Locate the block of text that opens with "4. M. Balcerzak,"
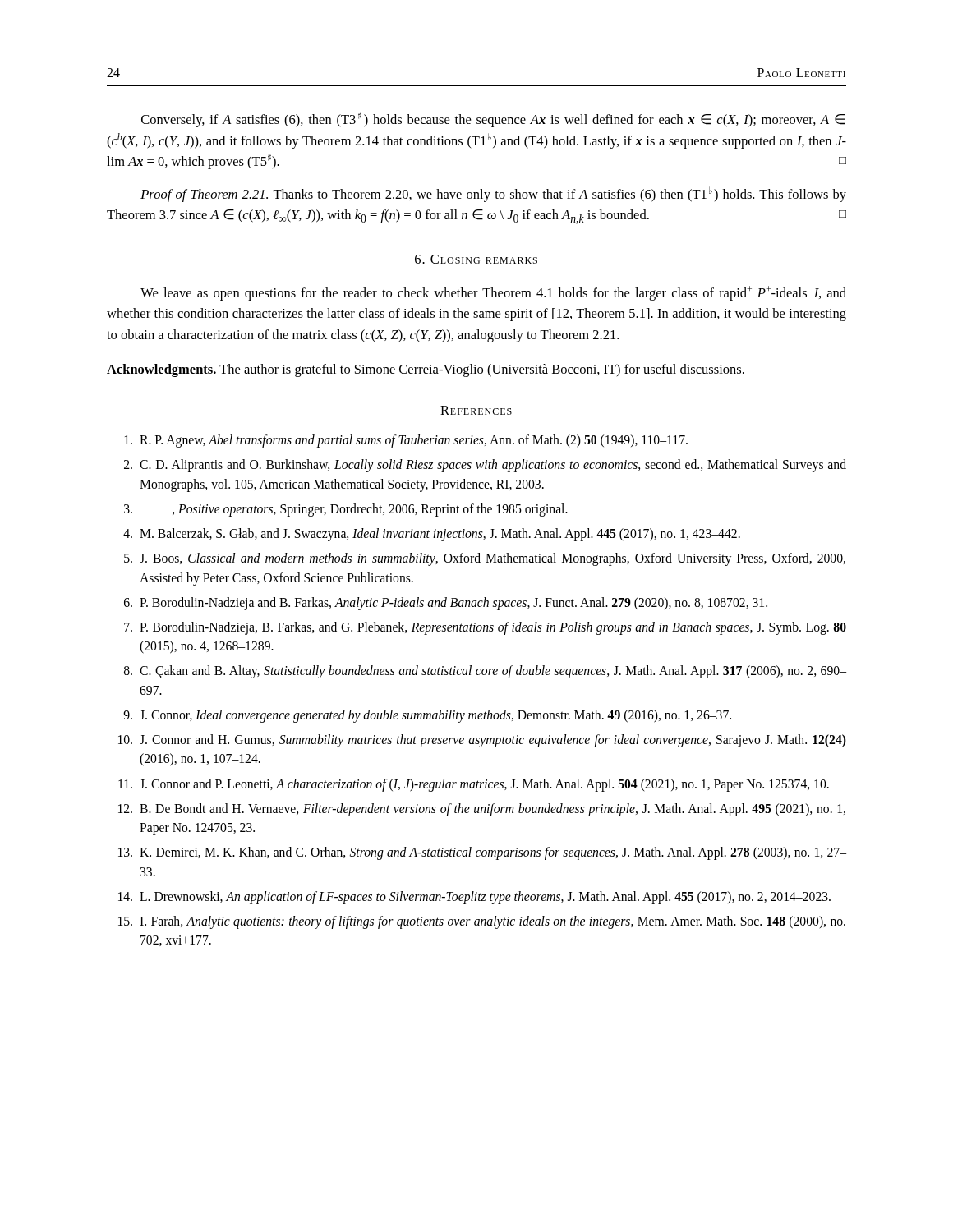The image size is (953, 1232). (x=476, y=534)
